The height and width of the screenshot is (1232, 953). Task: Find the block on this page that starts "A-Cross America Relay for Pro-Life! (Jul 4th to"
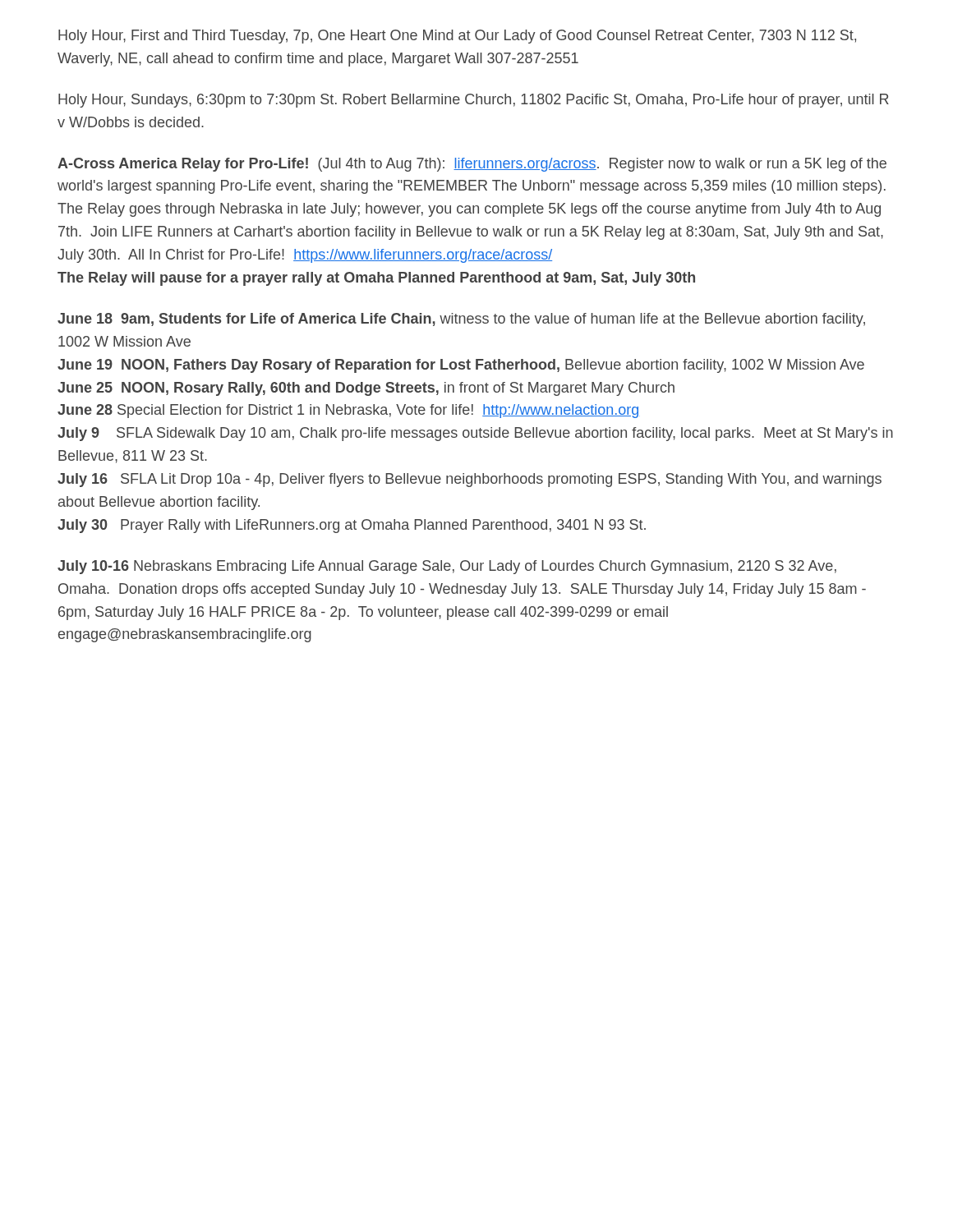[474, 220]
